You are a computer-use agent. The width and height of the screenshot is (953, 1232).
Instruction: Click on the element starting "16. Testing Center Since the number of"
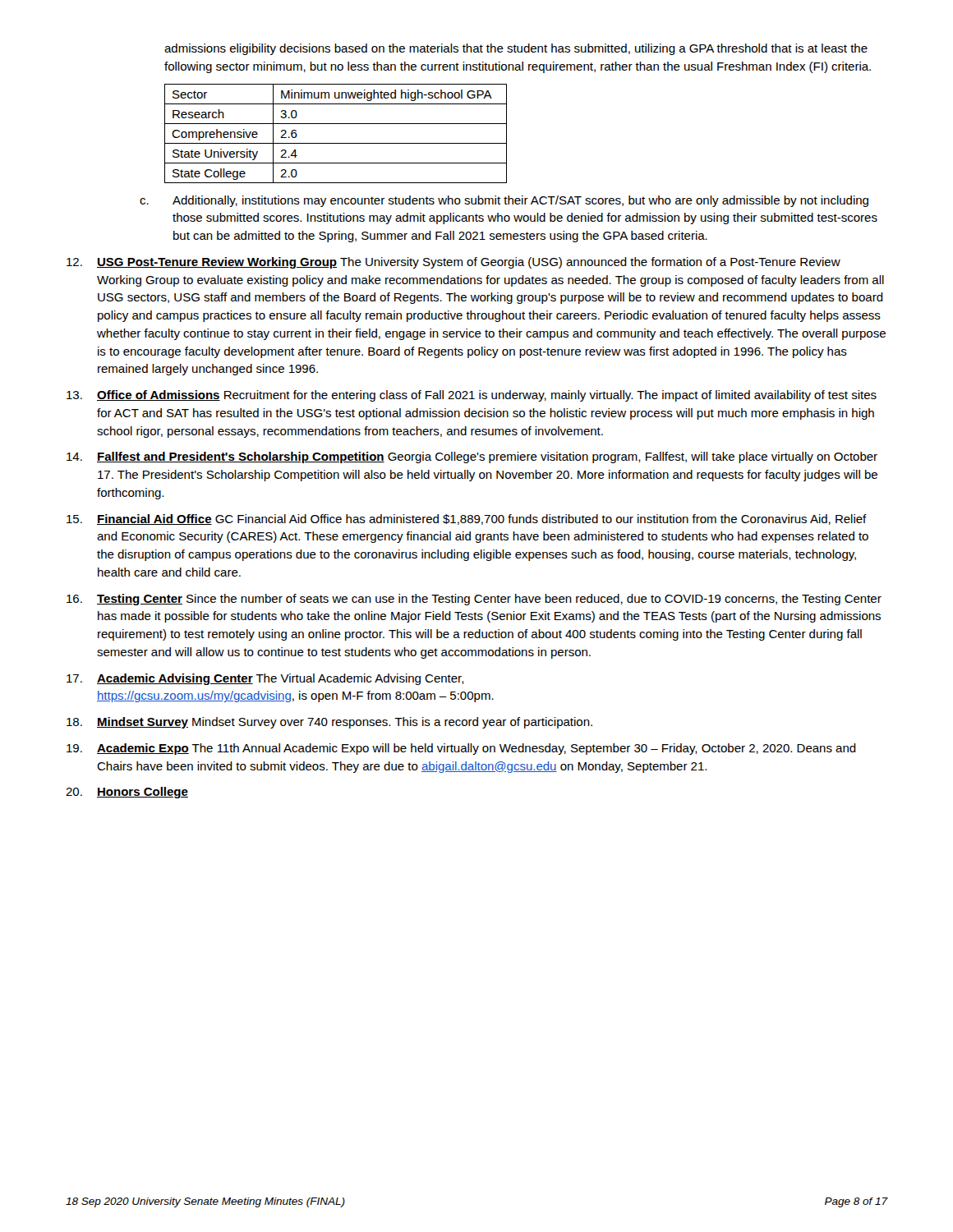[476, 625]
